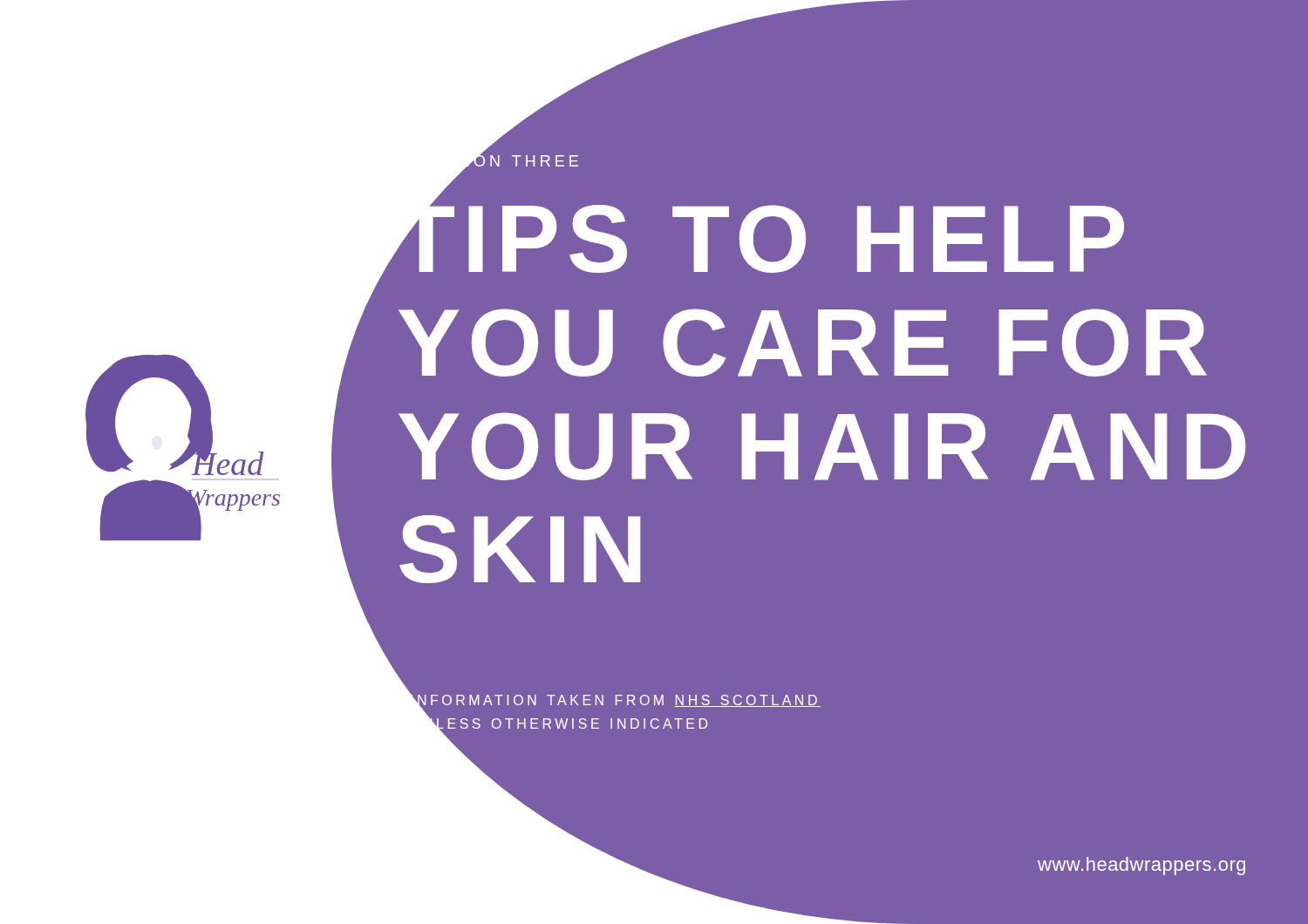This screenshot has width=1308, height=924.
Task: Click on the title that says "TIPS TO HELP"
Action: tap(827, 395)
